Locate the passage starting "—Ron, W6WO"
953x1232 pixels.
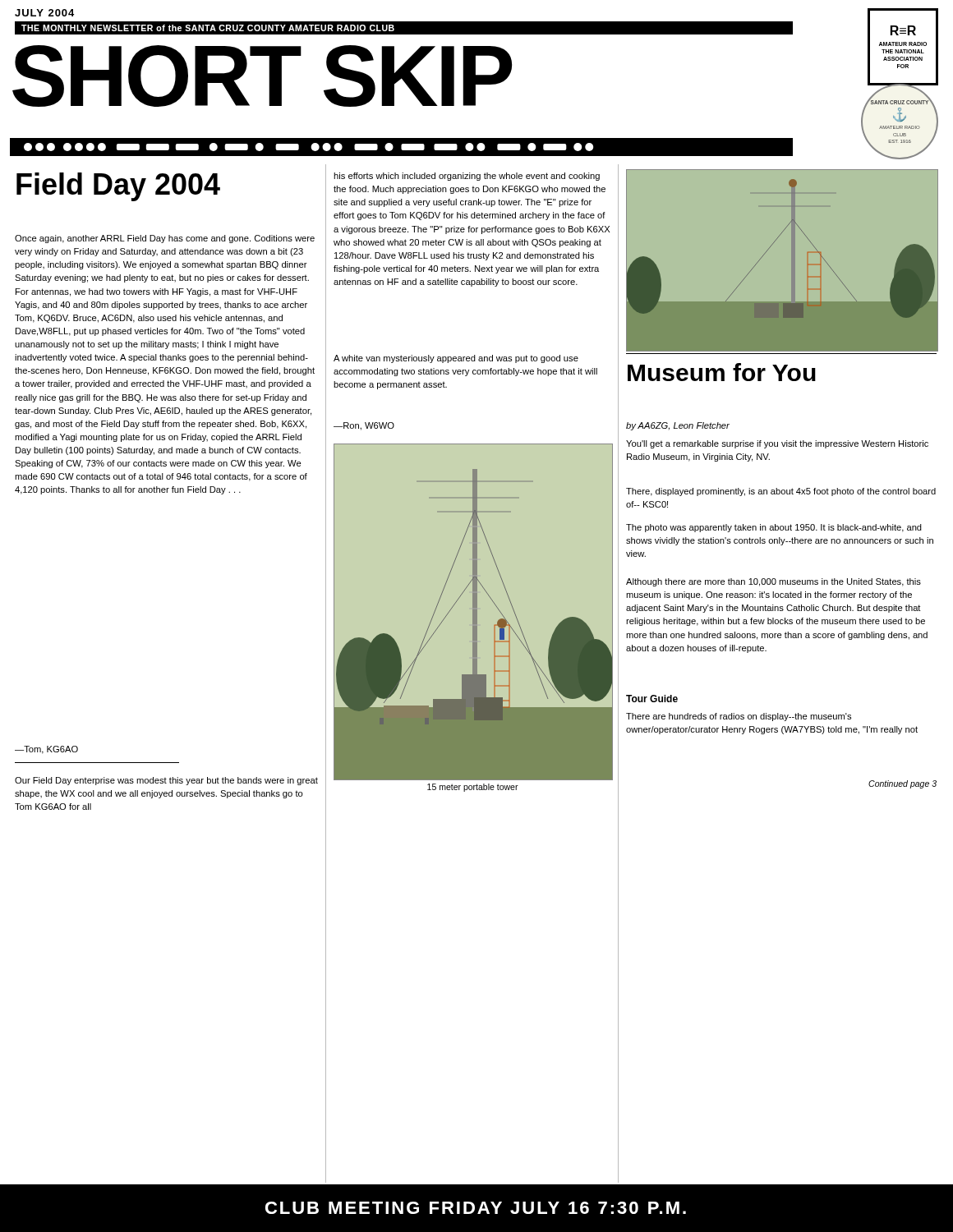click(x=364, y=425)
